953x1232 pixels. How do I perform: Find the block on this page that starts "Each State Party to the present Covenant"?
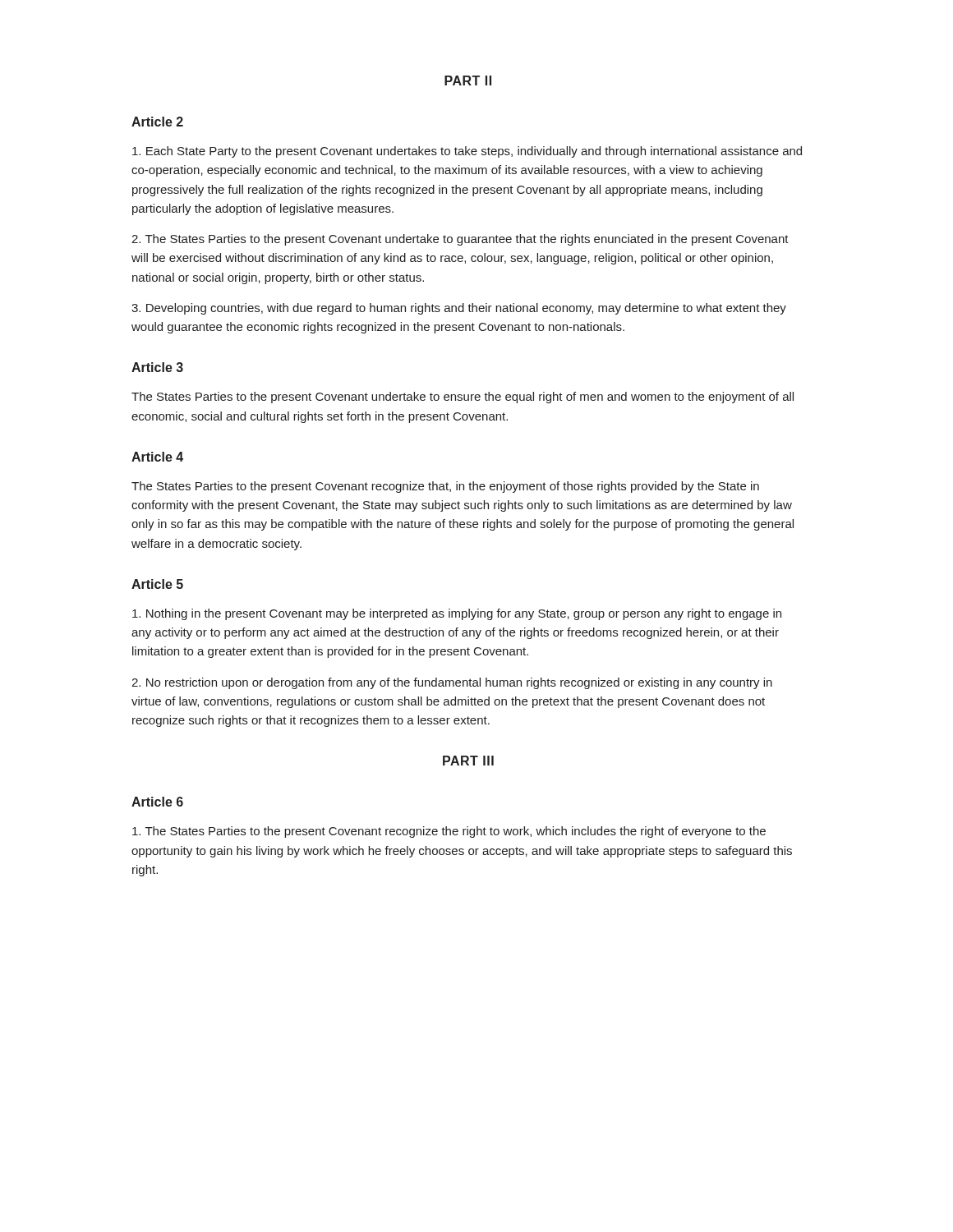tap(467, 179)
